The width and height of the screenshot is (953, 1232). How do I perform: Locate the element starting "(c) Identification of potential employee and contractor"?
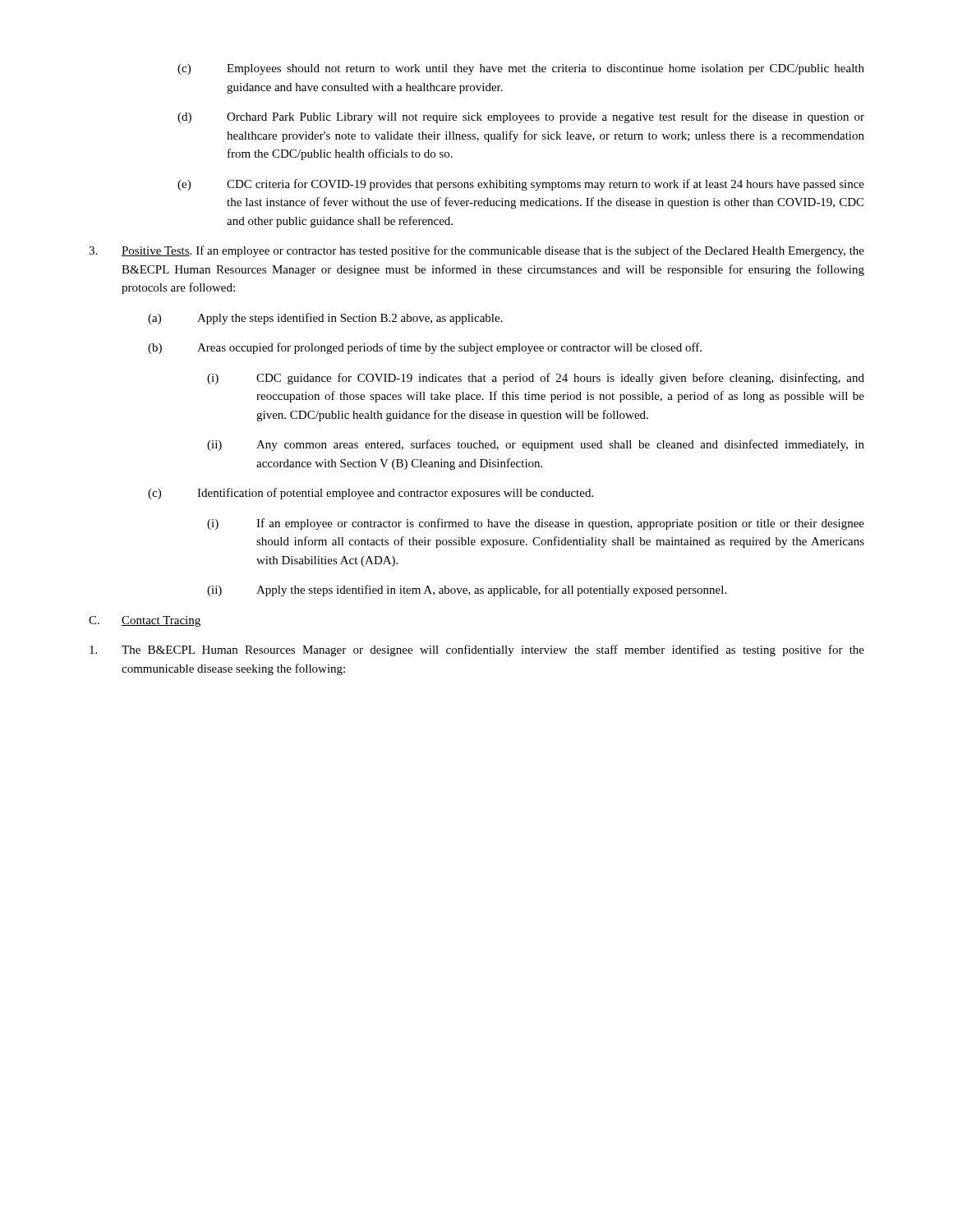(506, 493)
